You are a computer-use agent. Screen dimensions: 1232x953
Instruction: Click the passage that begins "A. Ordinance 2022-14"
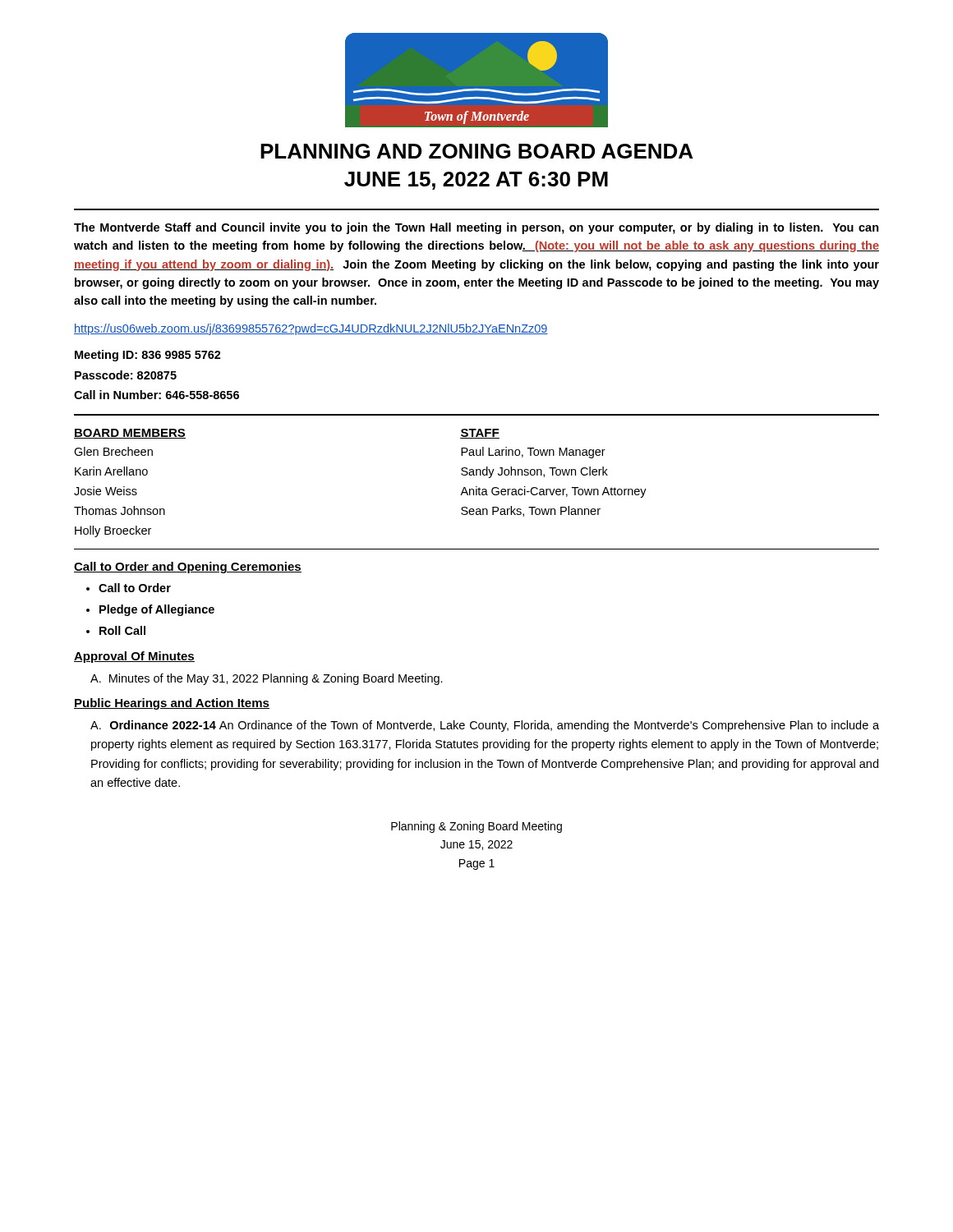click(x=485, y=754)
